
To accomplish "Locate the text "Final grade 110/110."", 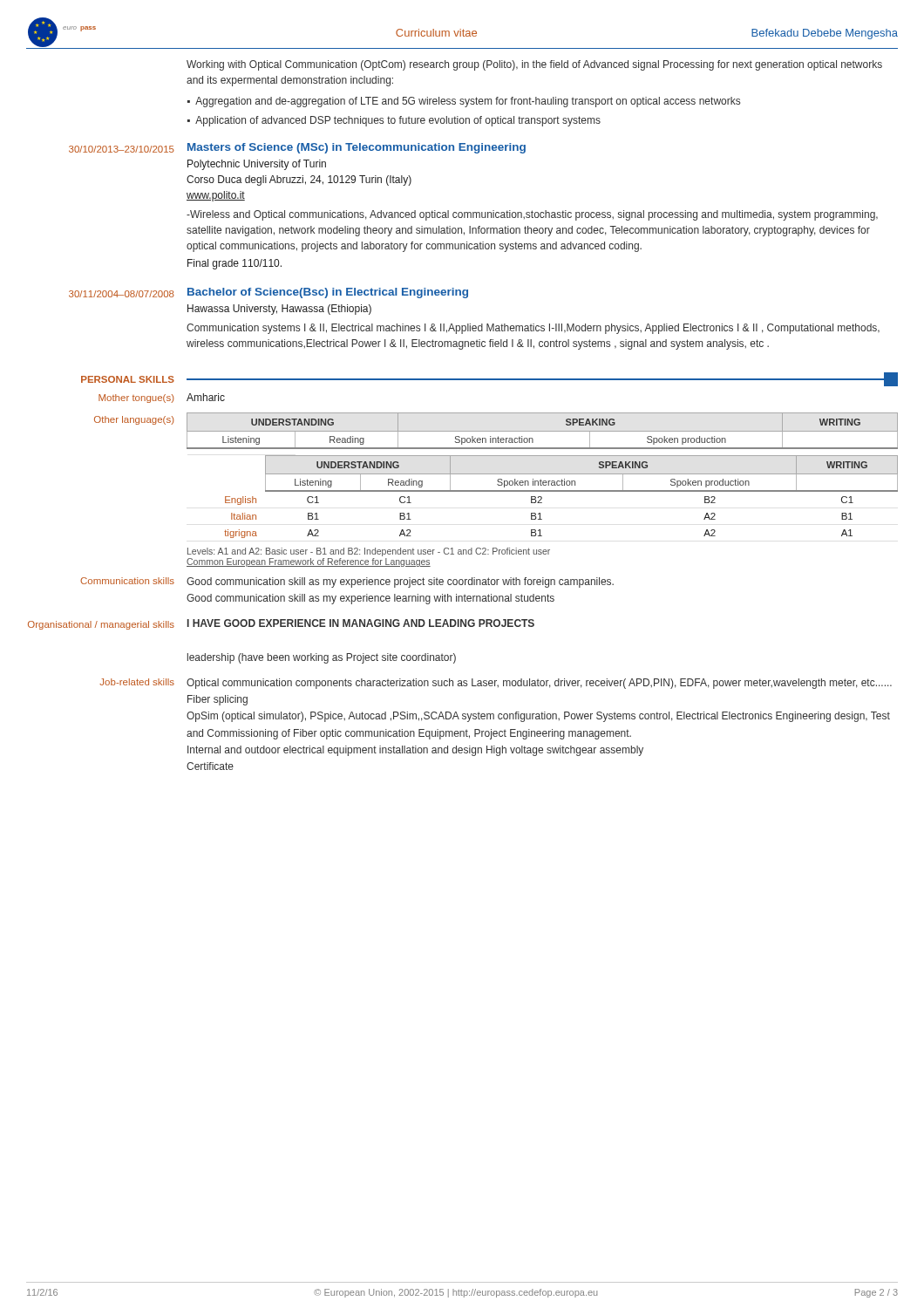I will (235, 263).
